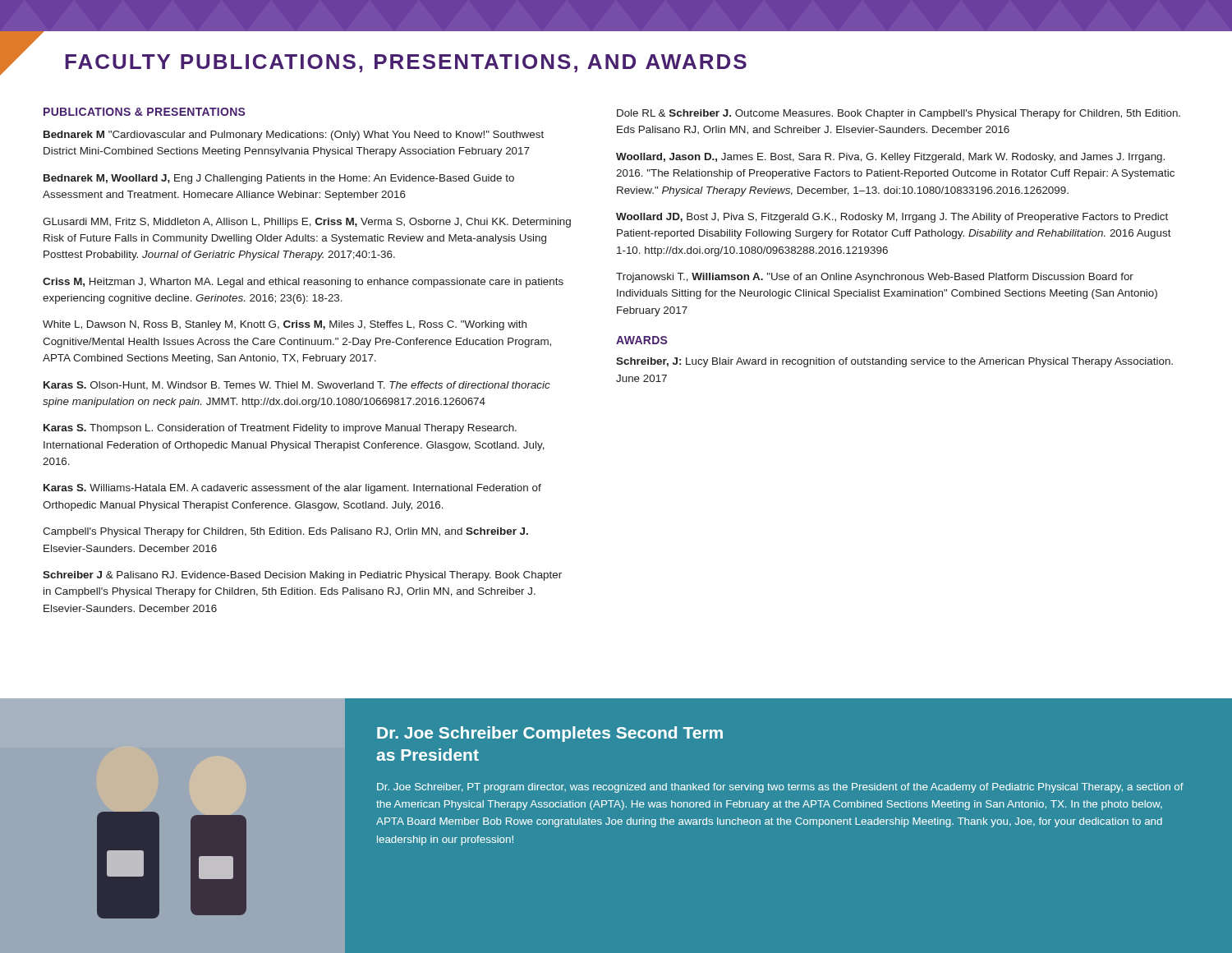Locate the title that opens with "FACULTY PUBLICATIONS, PRESENTATIONS, AND"
This screenshot has width=1232, height=953.
tap(406, 62)
